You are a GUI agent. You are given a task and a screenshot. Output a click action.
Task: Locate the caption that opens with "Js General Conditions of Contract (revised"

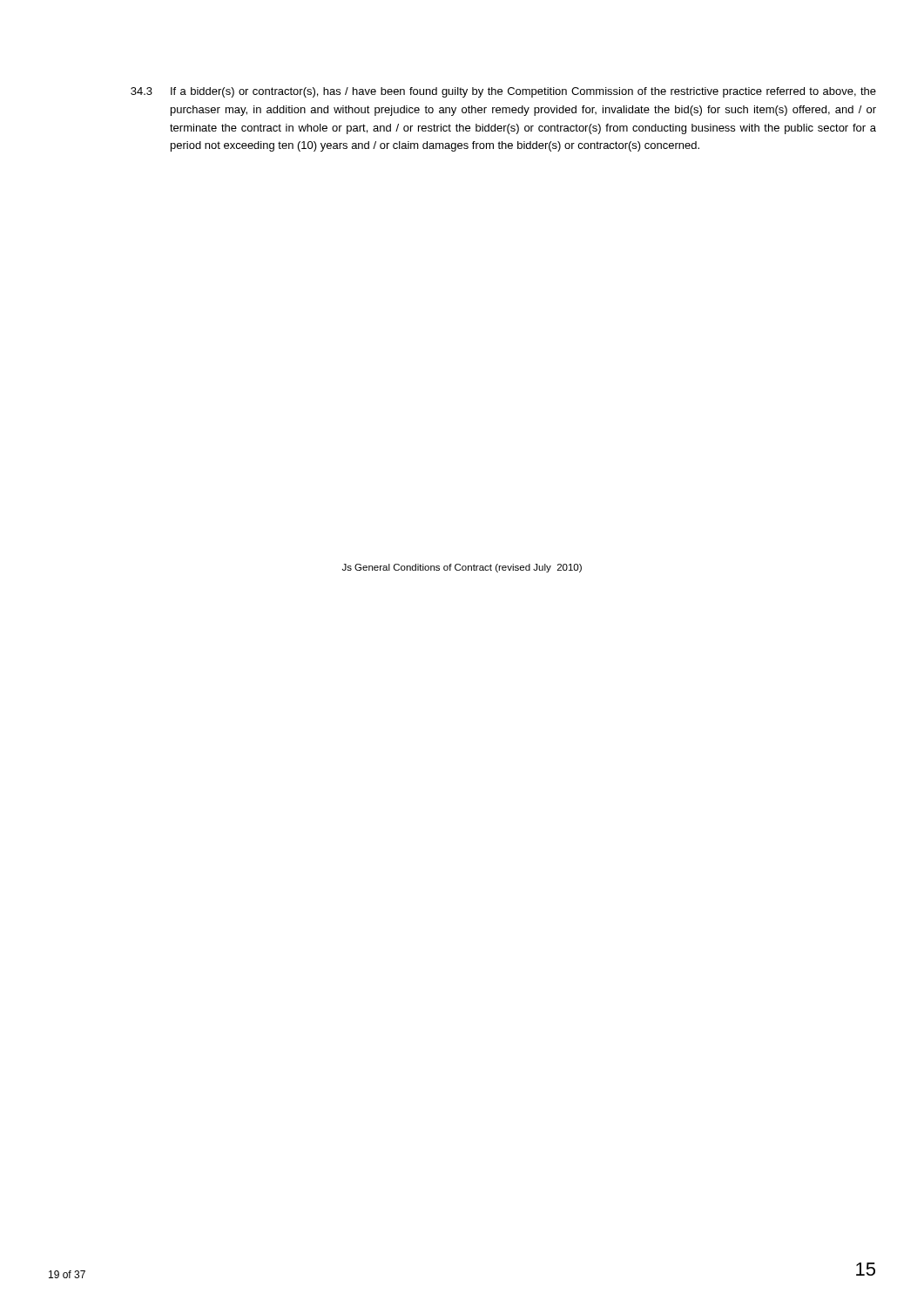click(462, 567)
